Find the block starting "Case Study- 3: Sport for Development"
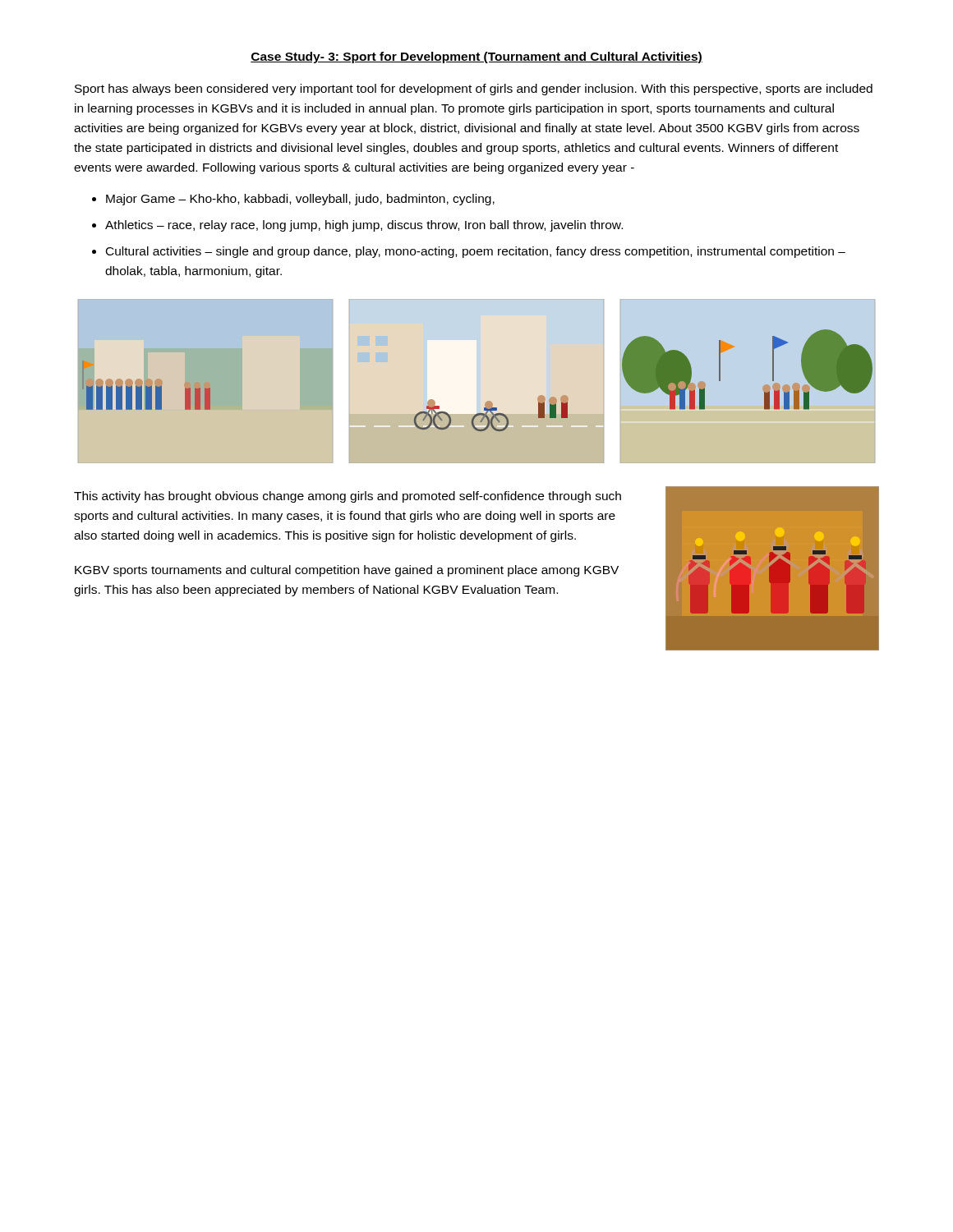This screenshot has width=953, height=1232. tap(476, 56)
